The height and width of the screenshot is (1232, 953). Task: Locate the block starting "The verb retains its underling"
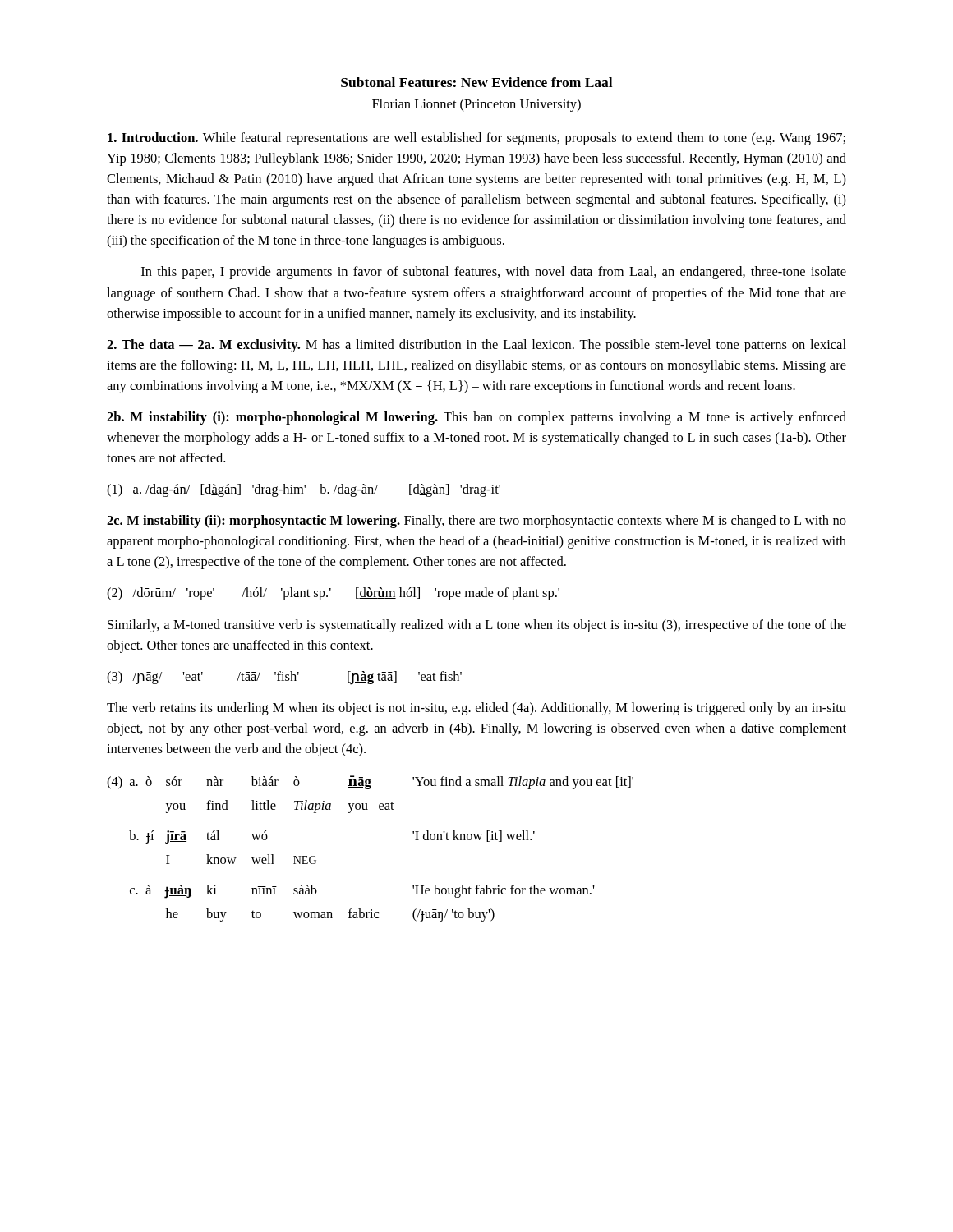point(476,728)
